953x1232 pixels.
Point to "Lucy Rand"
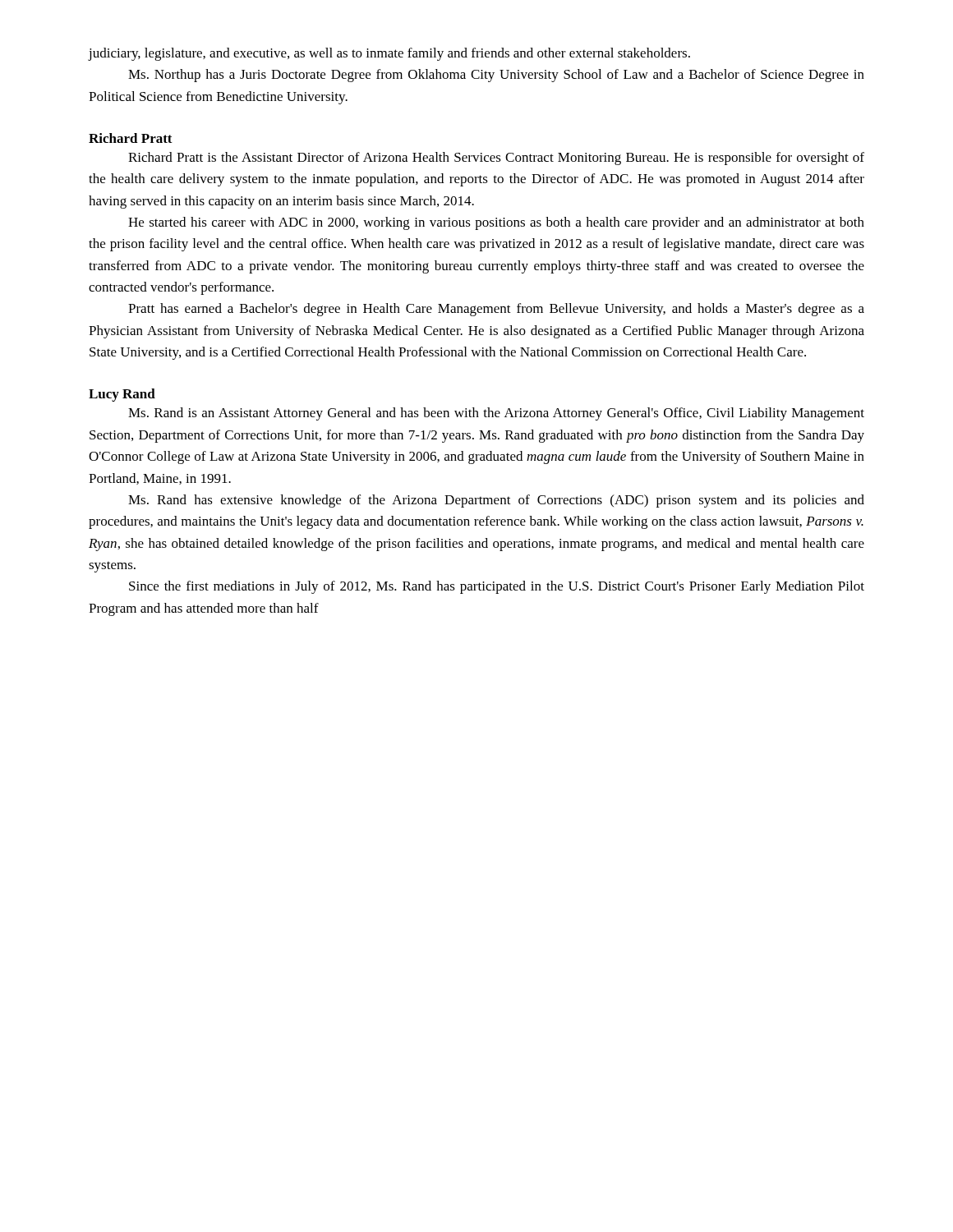tap(122, 395)
